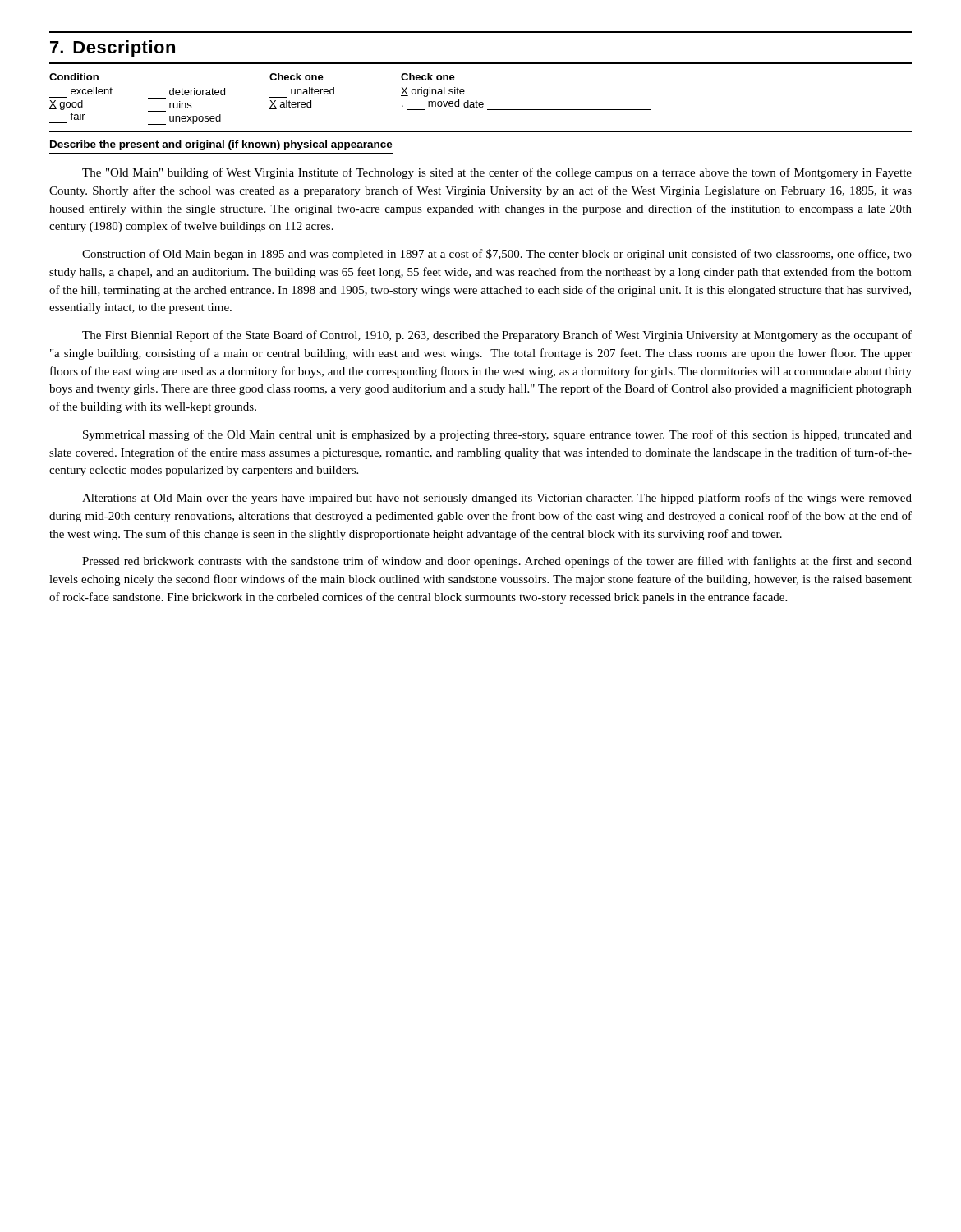Click the passage that begins "Construction of Old Main began in 1895"
Viewport: 961px width, 1232px height.
pos(480,281)
